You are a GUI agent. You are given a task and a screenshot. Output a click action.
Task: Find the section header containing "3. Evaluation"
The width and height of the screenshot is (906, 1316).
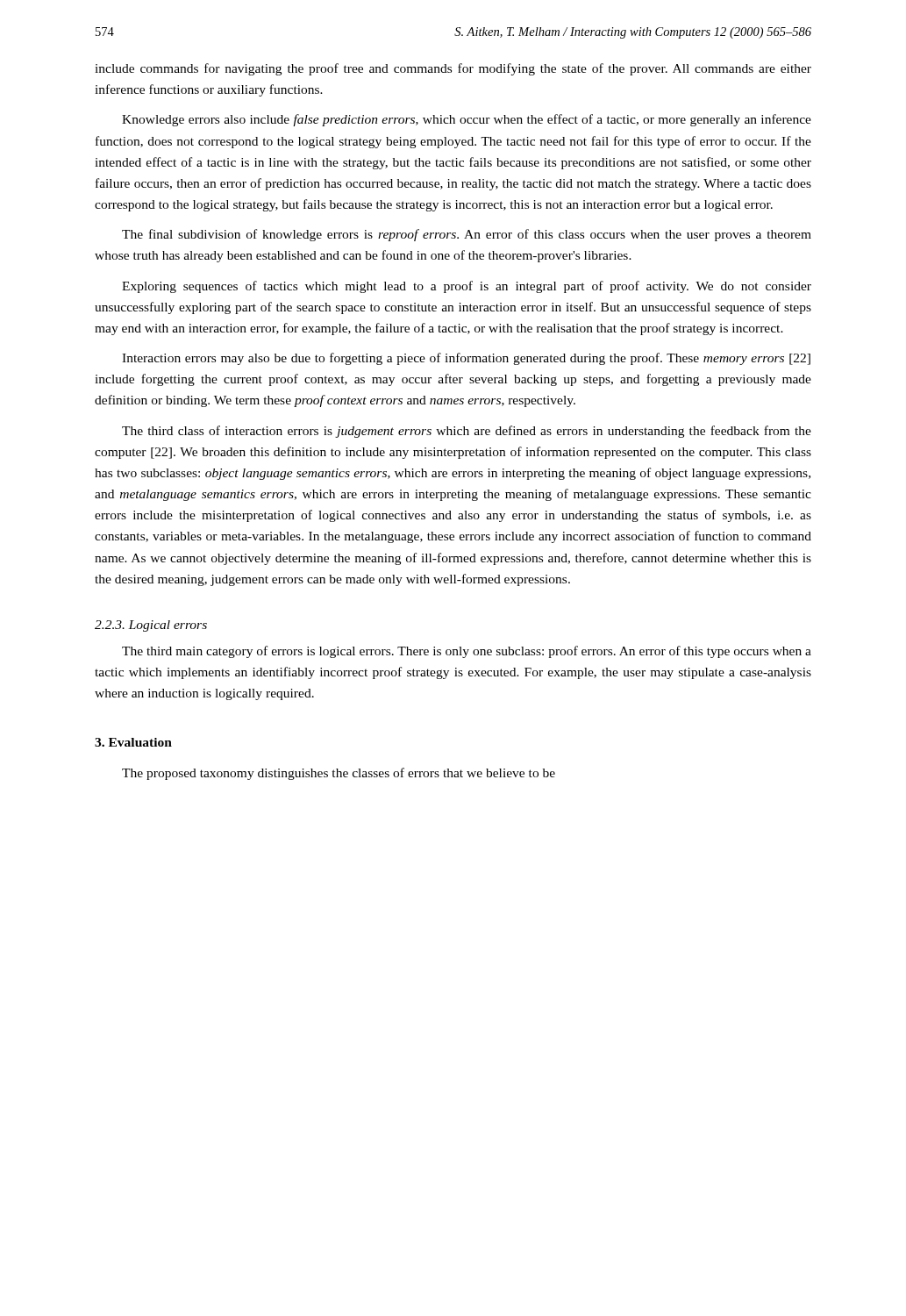133,742
